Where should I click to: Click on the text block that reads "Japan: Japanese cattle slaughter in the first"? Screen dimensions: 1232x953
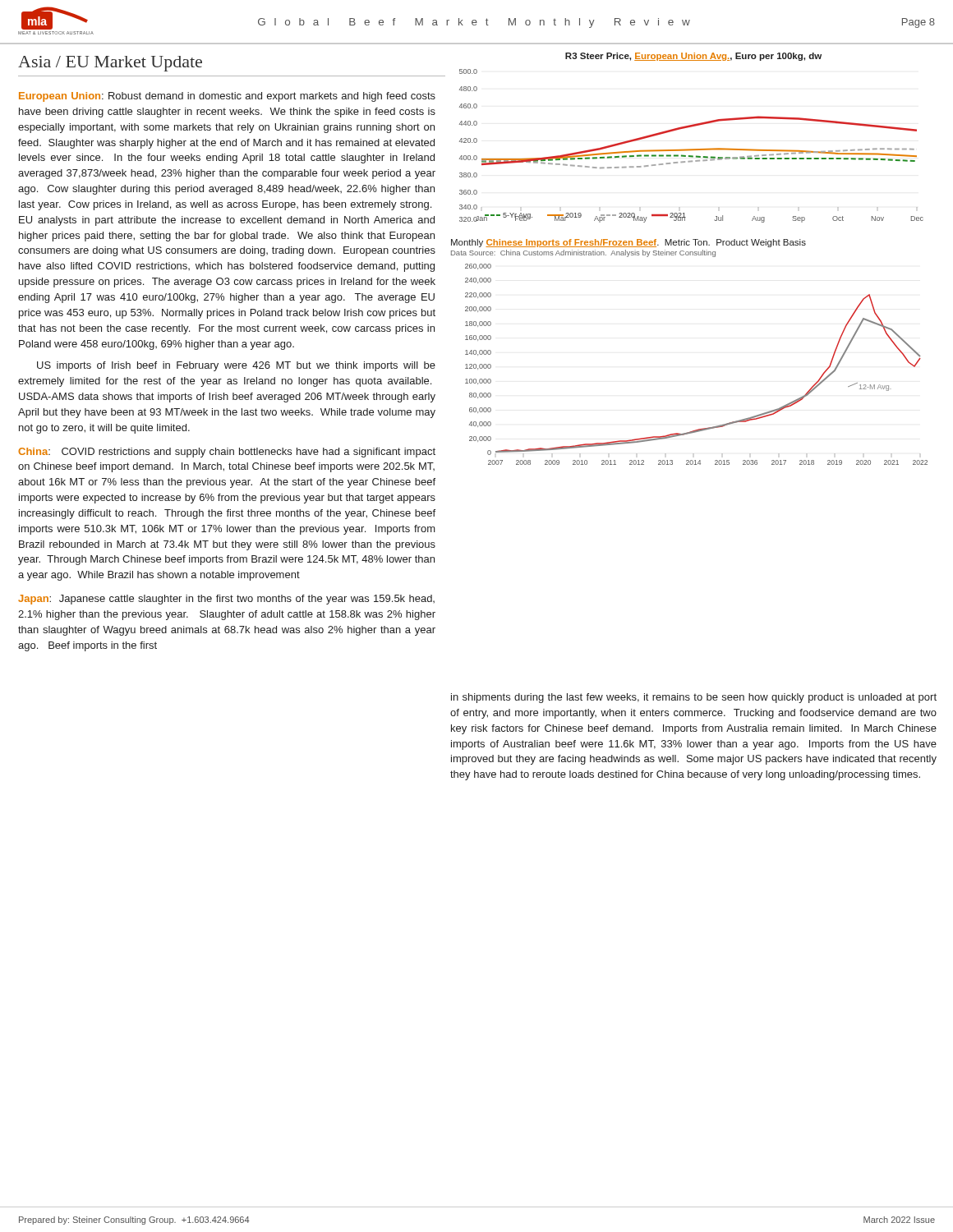point(227,622)
